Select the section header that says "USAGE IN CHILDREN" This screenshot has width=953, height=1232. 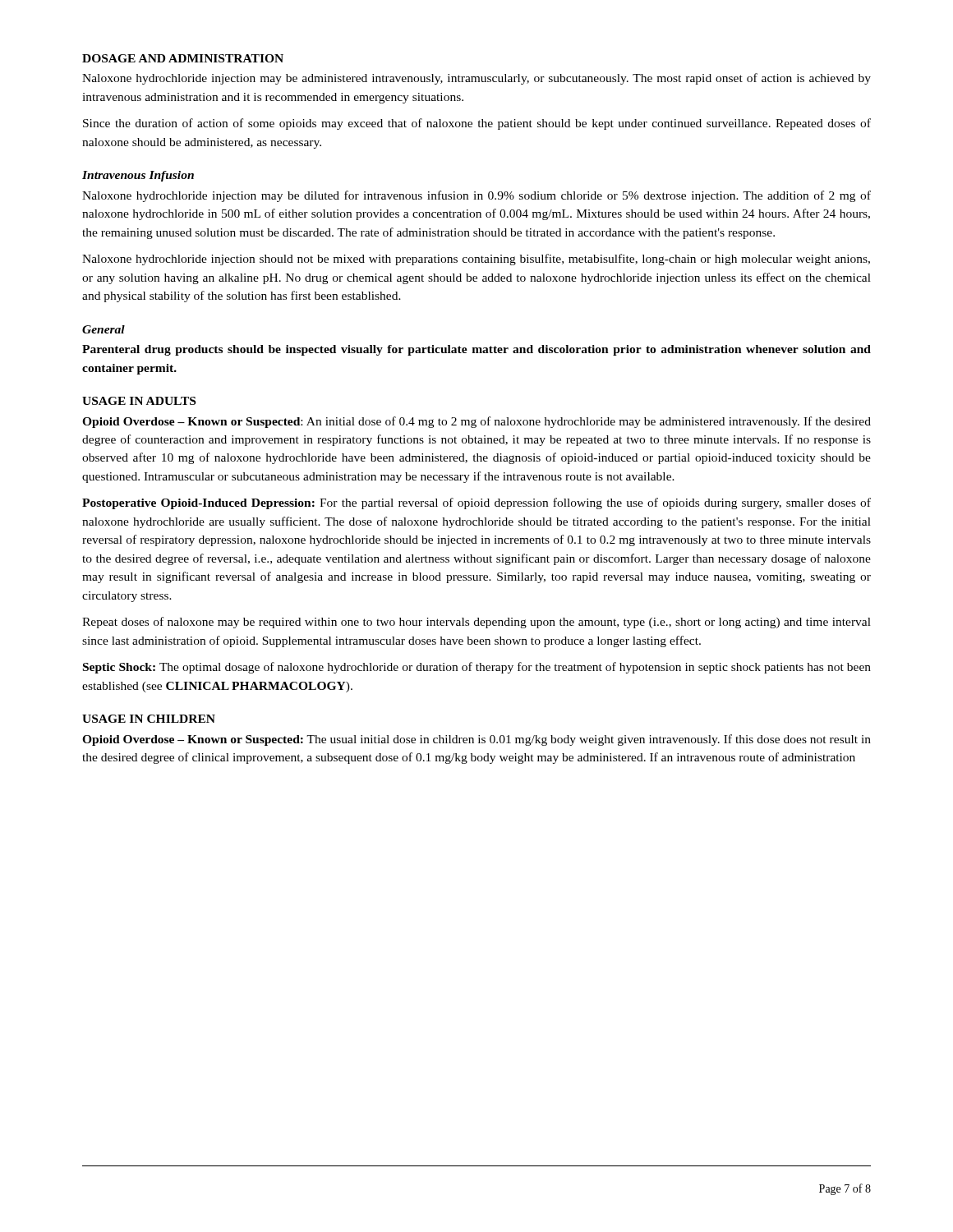click(149, 718)
